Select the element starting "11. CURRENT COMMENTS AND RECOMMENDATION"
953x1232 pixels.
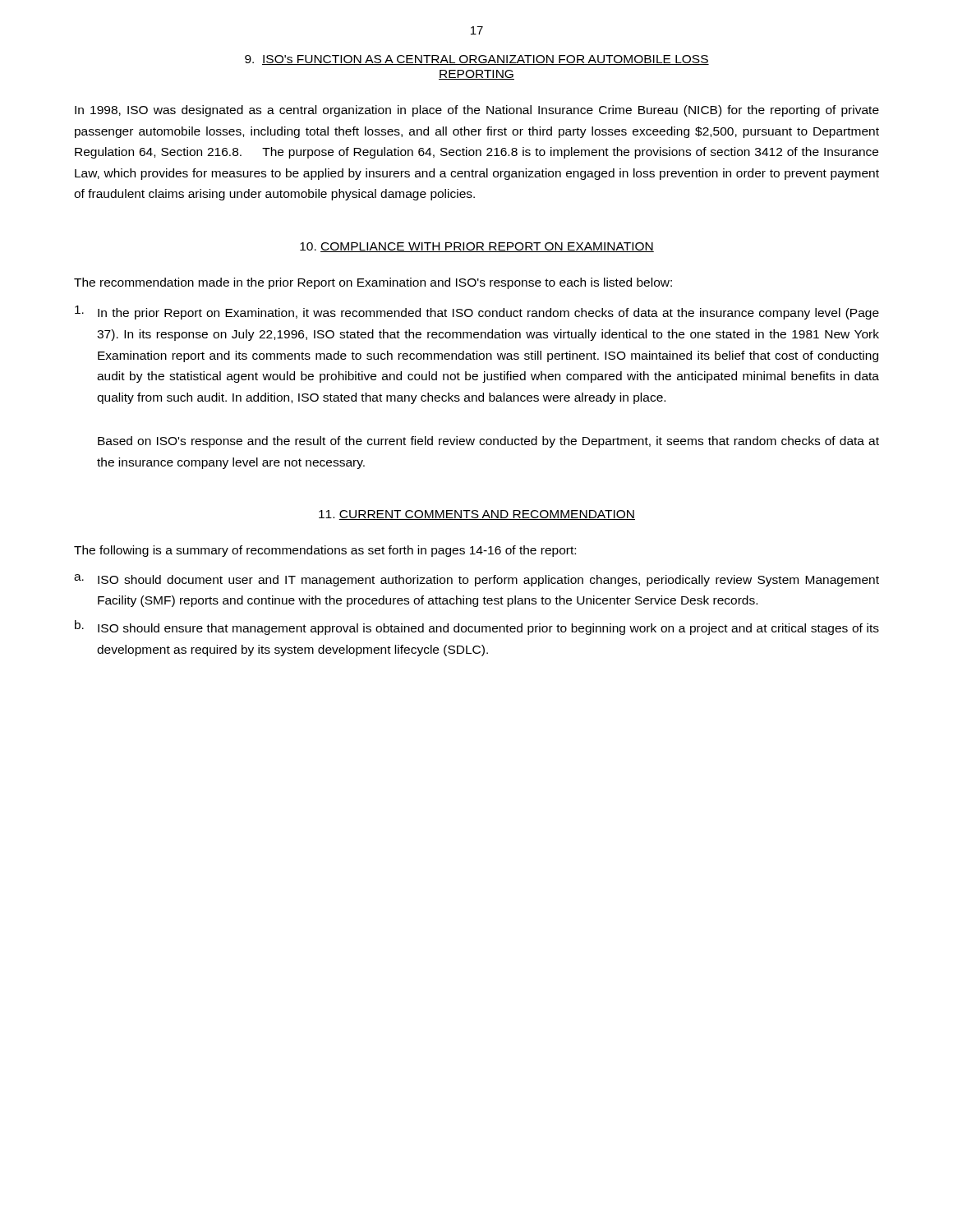coord(476,514)
